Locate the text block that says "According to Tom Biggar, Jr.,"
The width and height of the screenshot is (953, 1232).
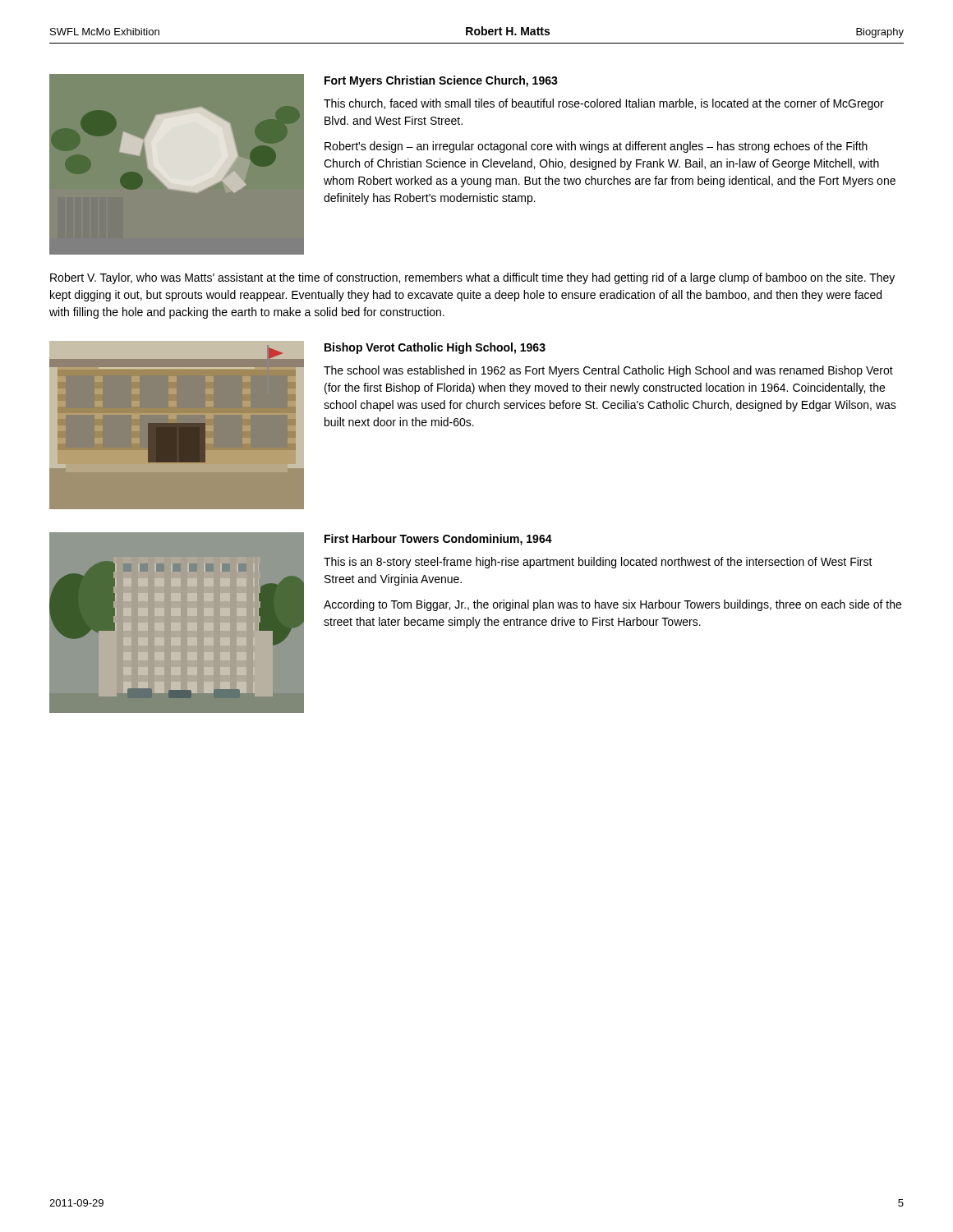click(x=614, y=614)
